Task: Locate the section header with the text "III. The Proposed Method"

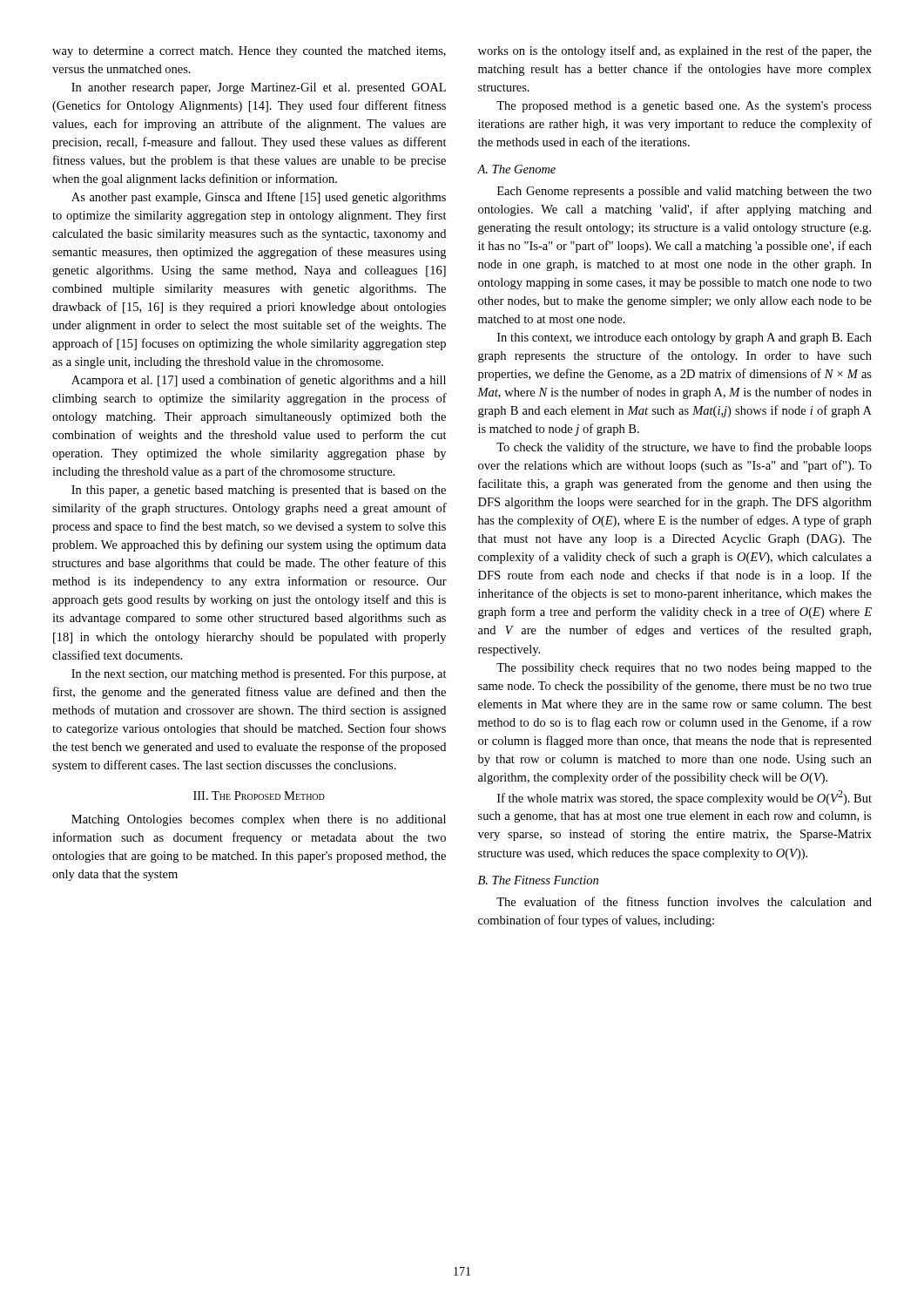Action: 249,796
